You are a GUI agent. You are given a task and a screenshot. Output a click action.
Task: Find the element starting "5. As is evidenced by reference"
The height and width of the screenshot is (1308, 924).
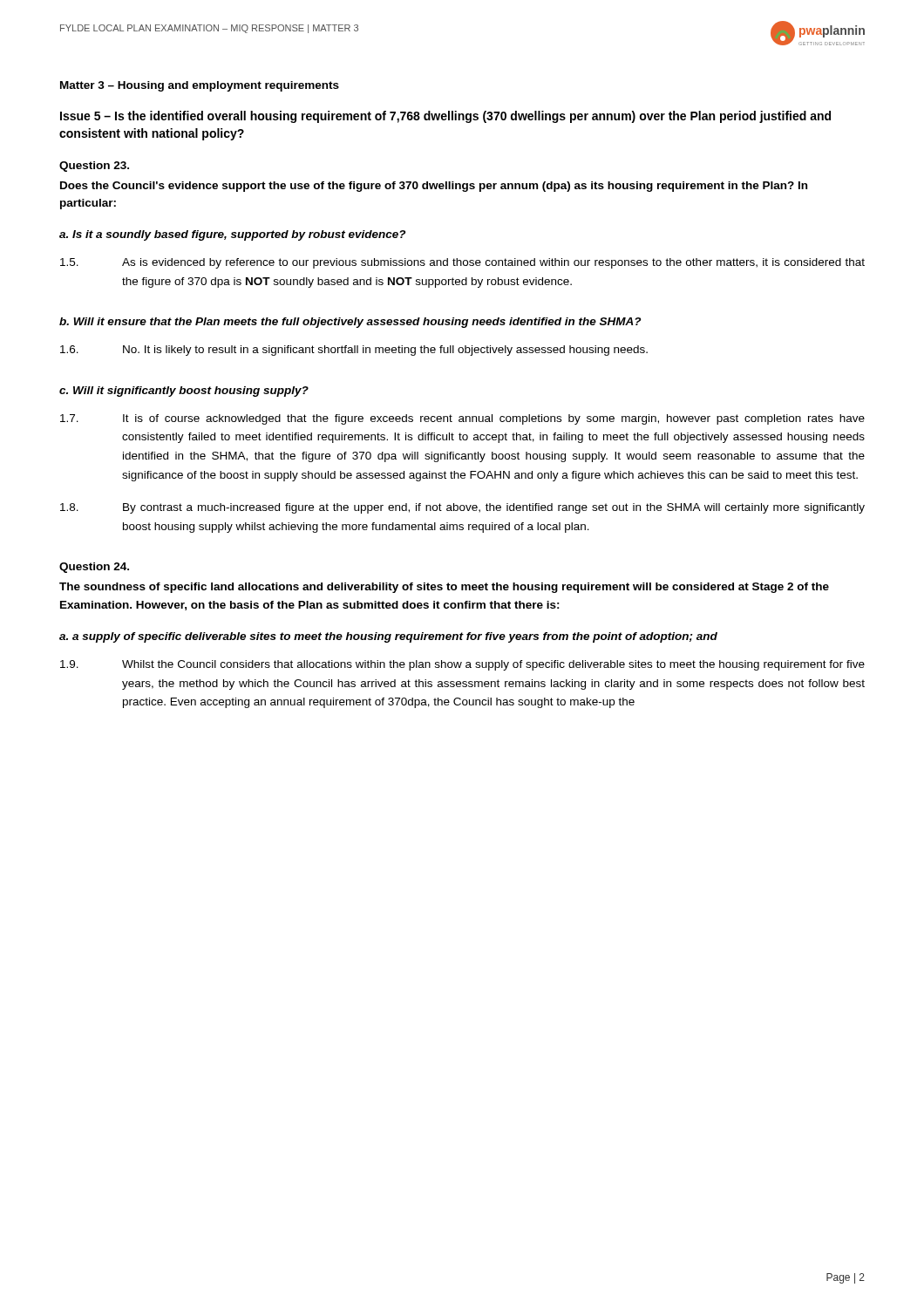coord(462,272)
